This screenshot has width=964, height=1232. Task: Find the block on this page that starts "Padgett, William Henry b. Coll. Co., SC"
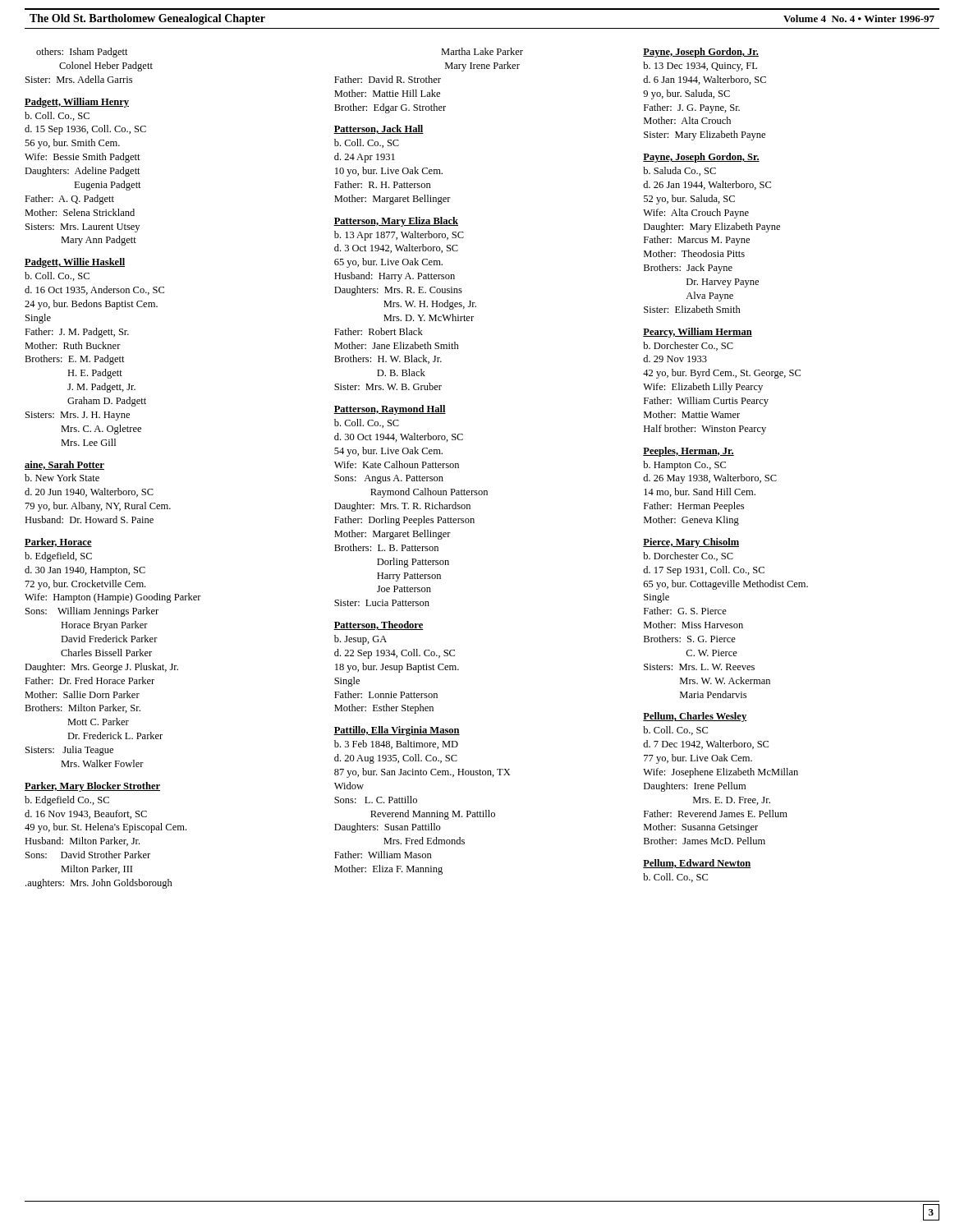tap(77, 103)
